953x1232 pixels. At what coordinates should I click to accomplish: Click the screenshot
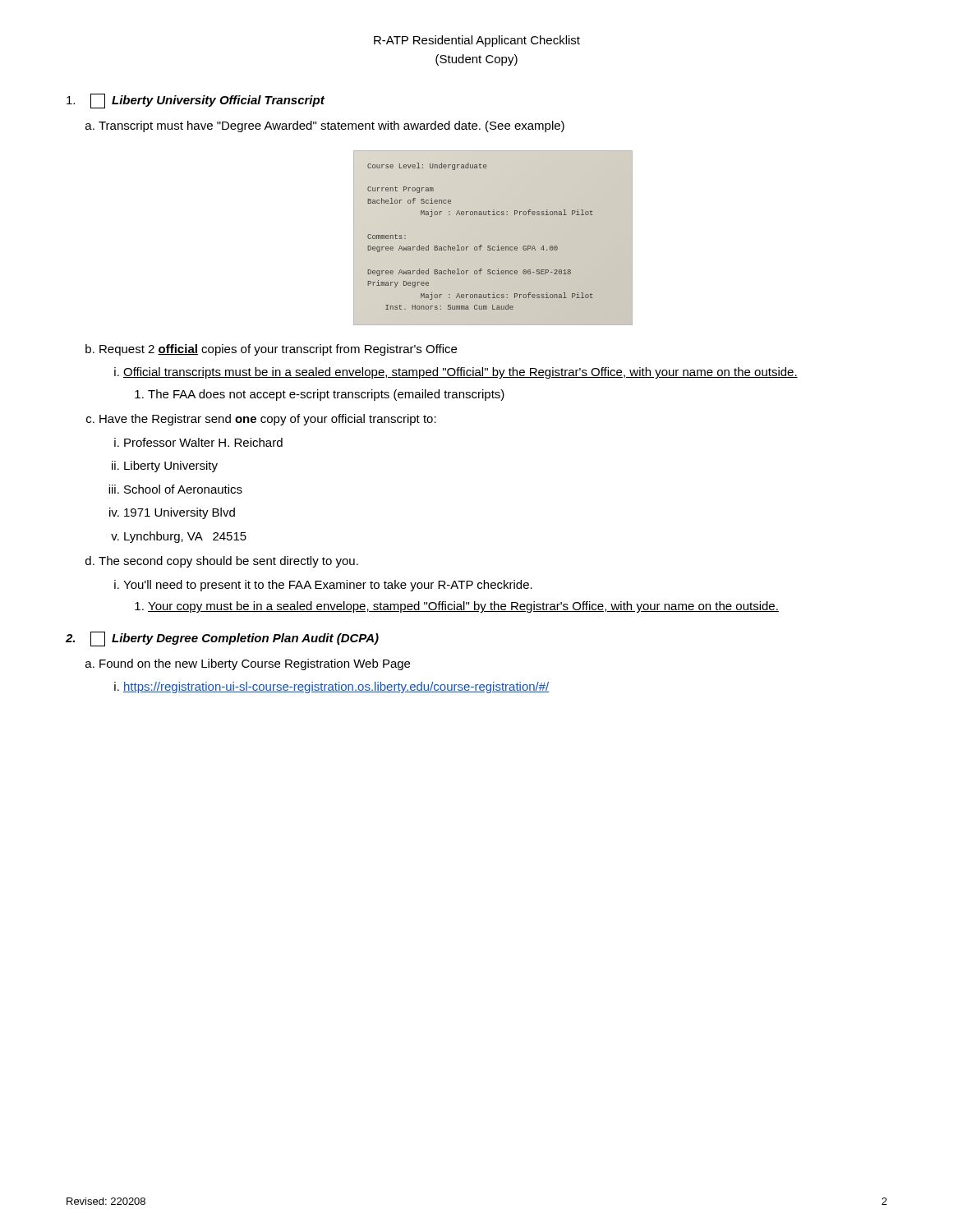[493, 237]
